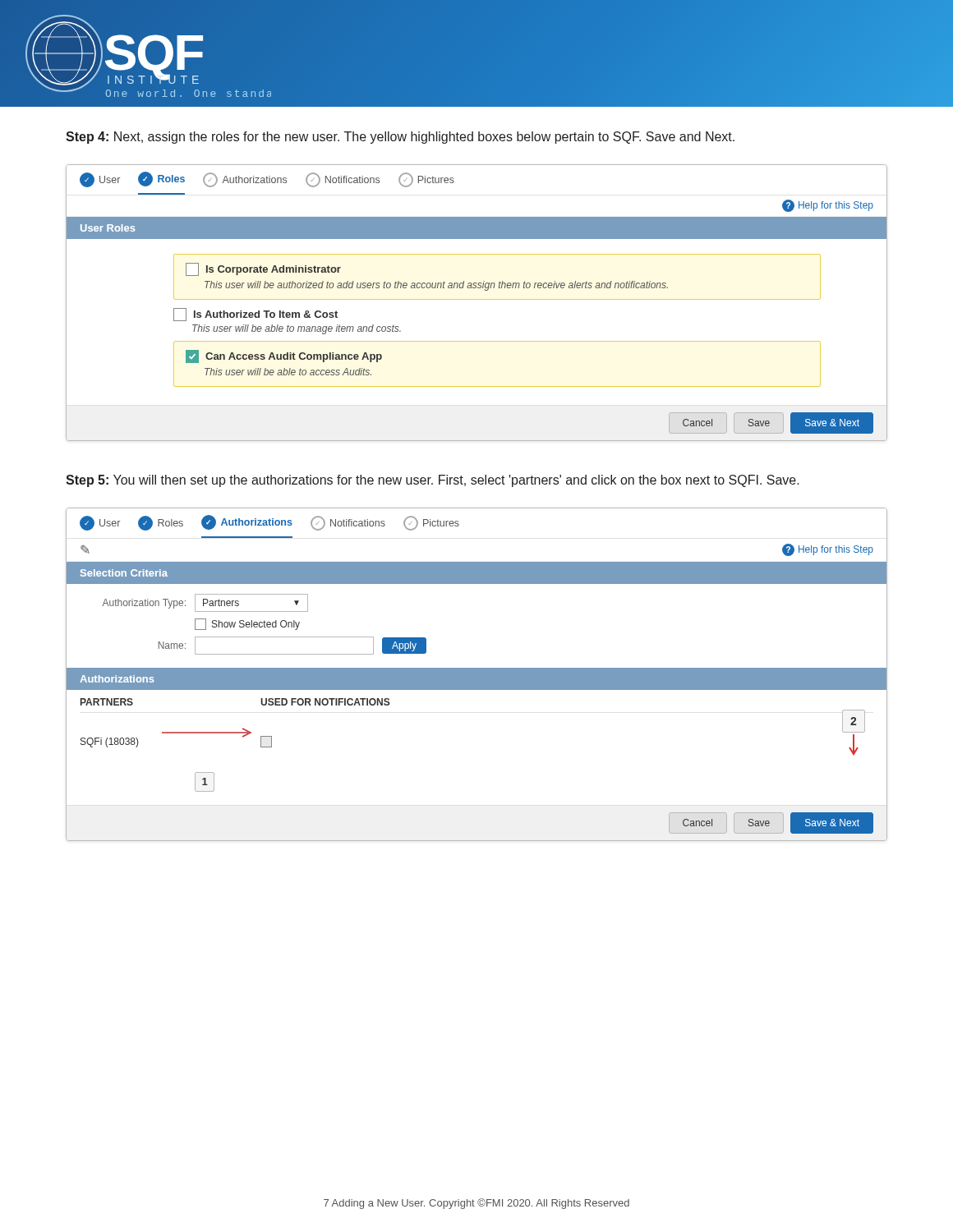
Task: Find the text block that reads "Step 4: Next, assign the roles for the"
Action: (x=401, y=137)
